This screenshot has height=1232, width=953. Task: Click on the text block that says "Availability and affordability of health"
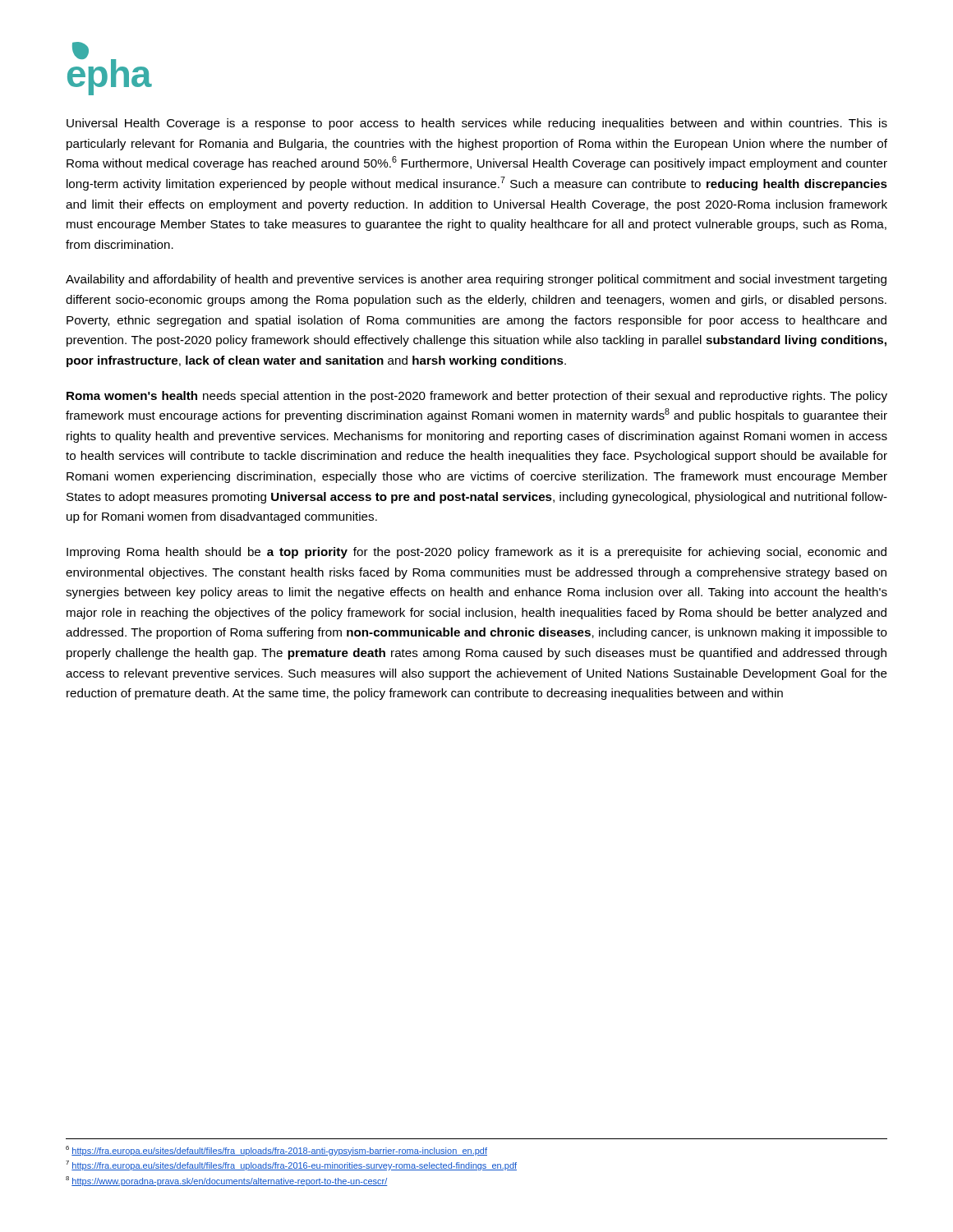(476, 320)
